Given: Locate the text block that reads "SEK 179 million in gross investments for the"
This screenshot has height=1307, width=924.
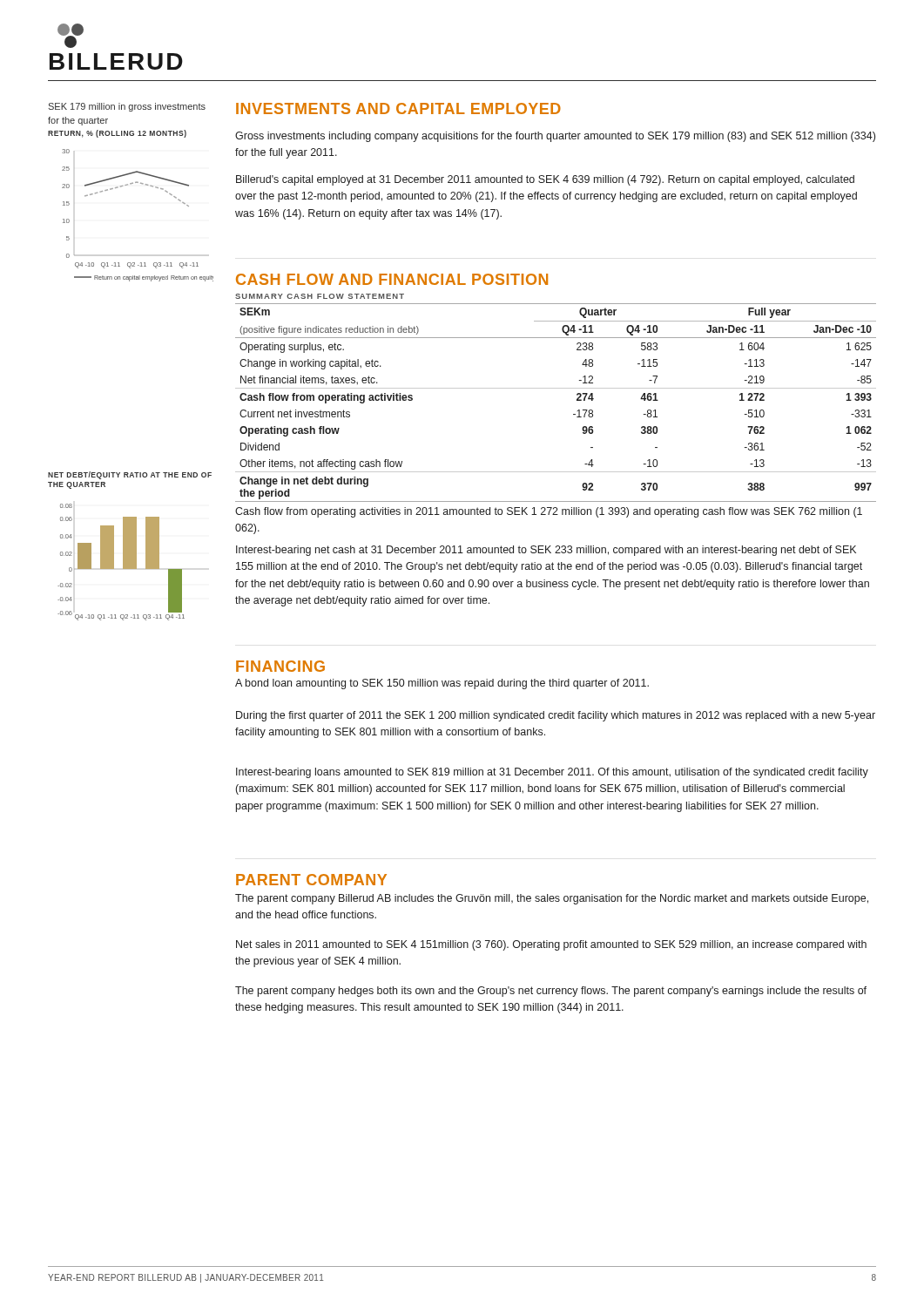Looking at the screenshot, I should [127, 113].
